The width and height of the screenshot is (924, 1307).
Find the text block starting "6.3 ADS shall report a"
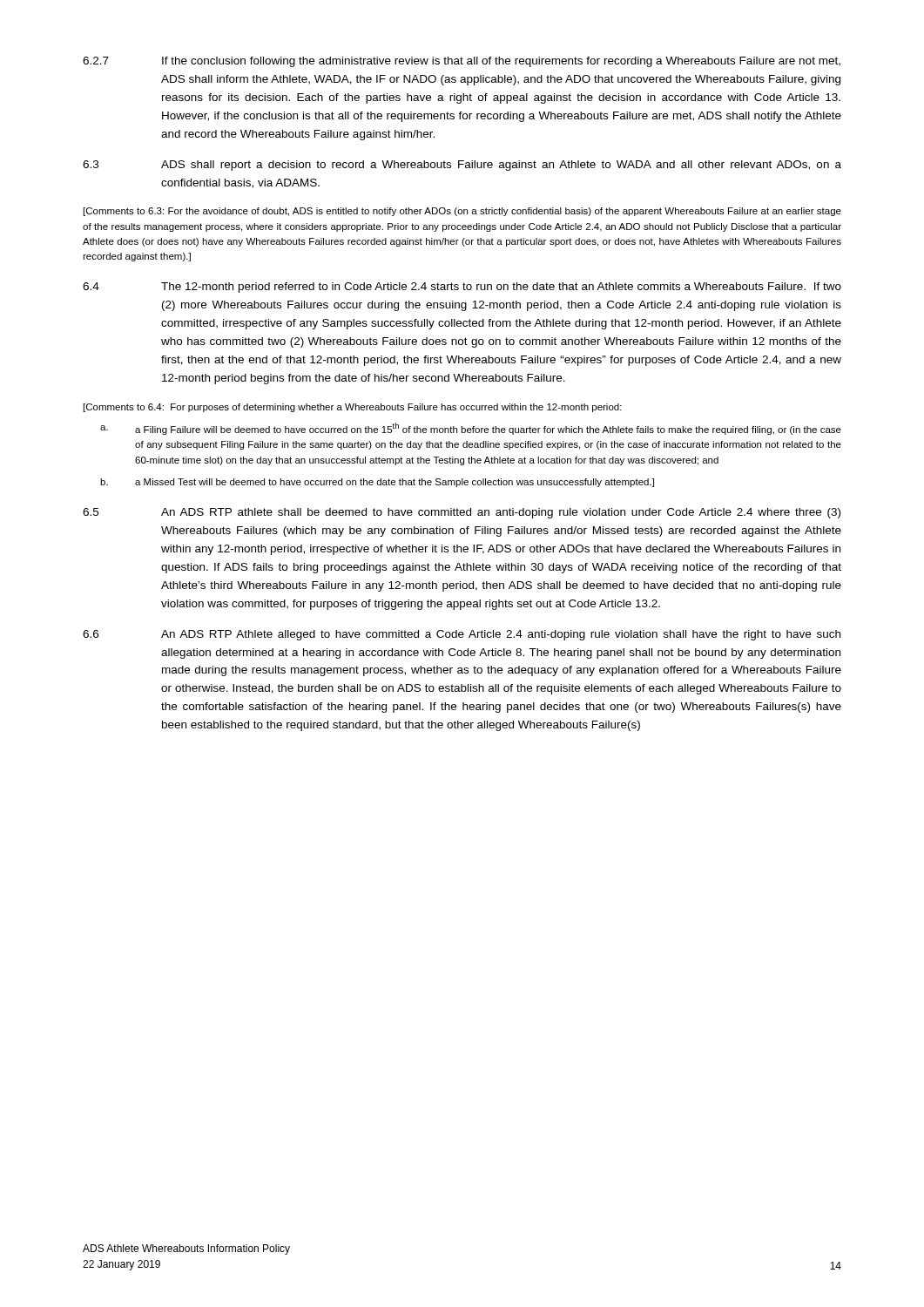(462, 174)
